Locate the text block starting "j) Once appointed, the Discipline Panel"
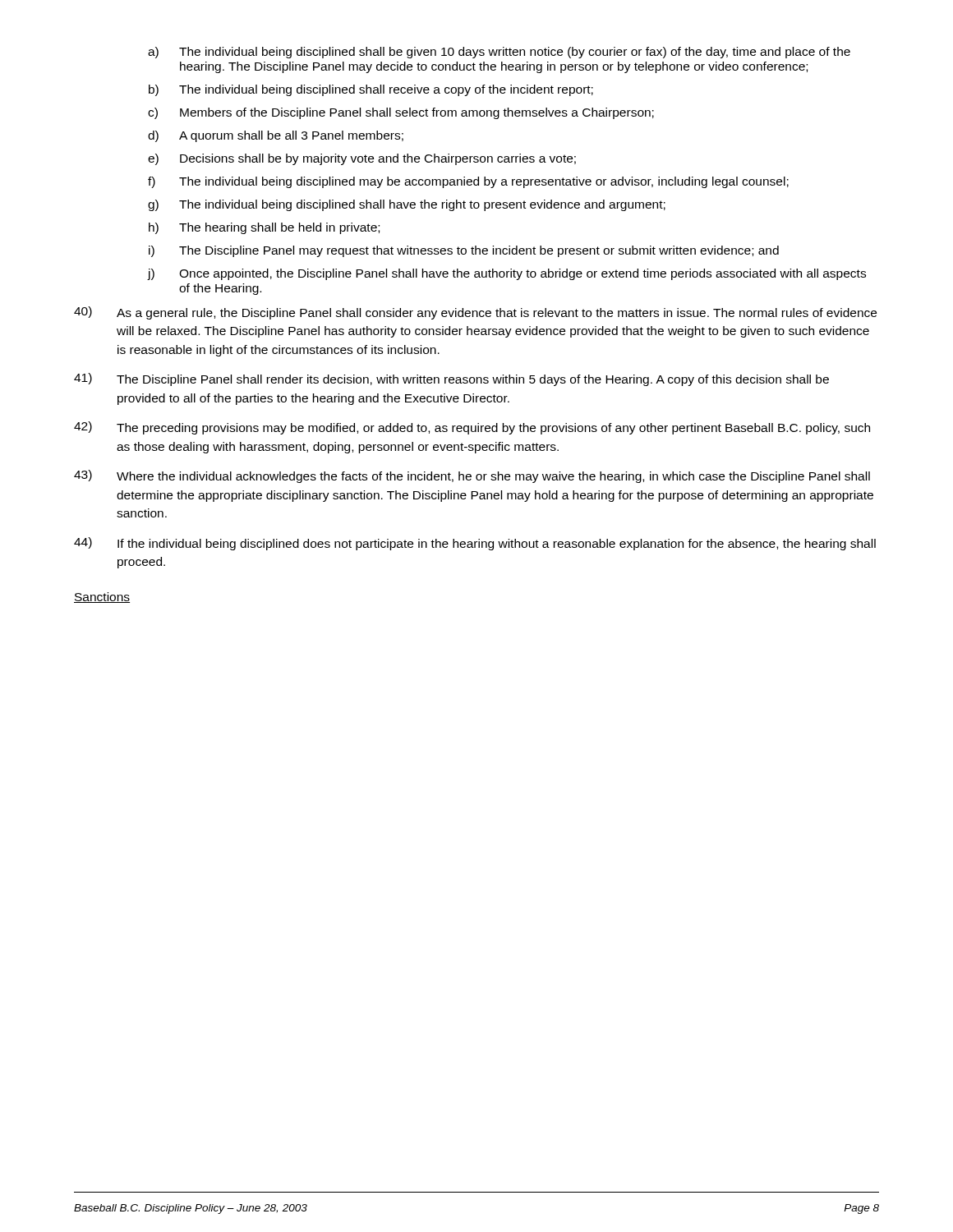Viewport: 953px width, 1232px height. tap(513, 281)
